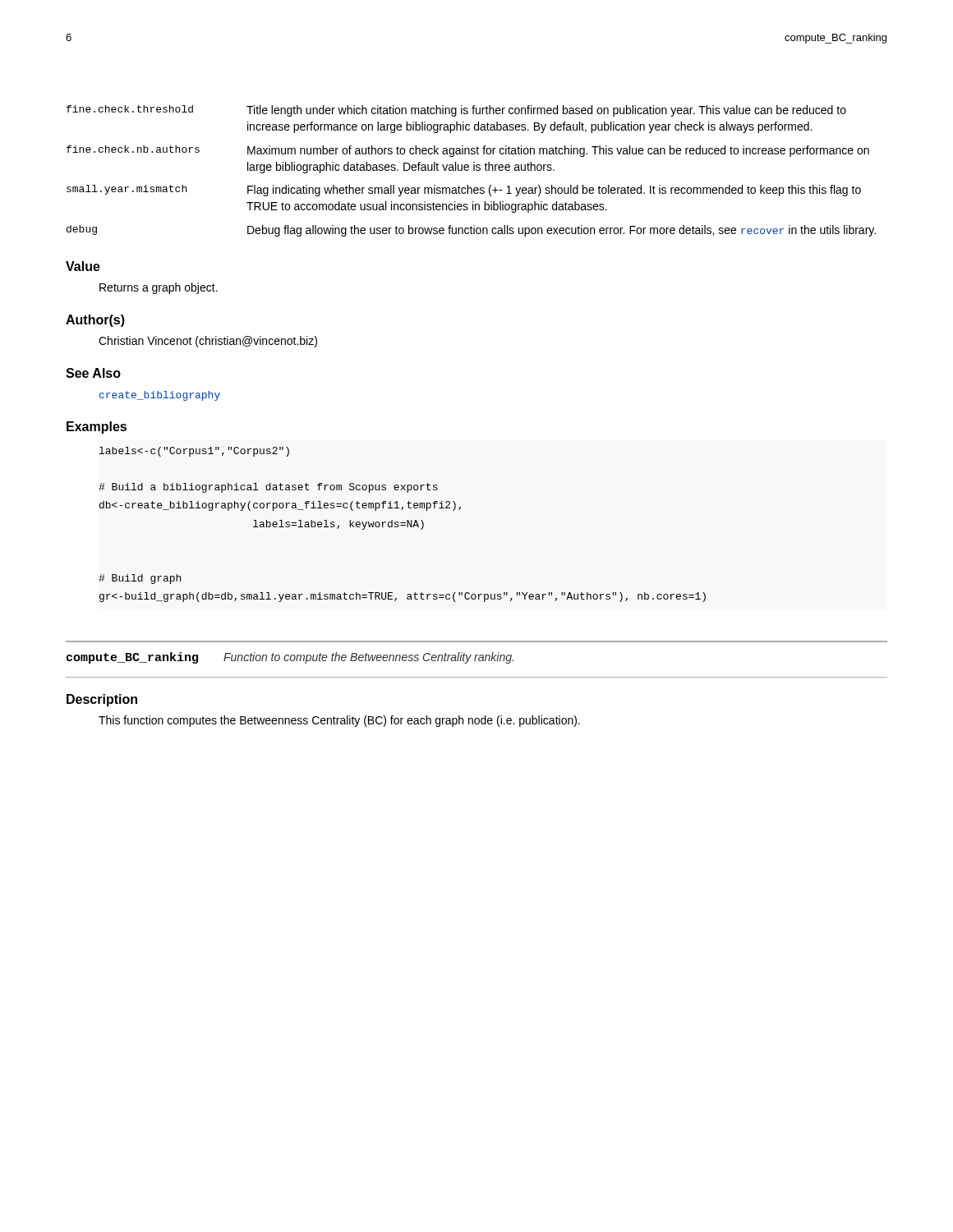
Task: Locate the block of text that opens with "Returns a graph"
Action: click(x=158, y=287)
